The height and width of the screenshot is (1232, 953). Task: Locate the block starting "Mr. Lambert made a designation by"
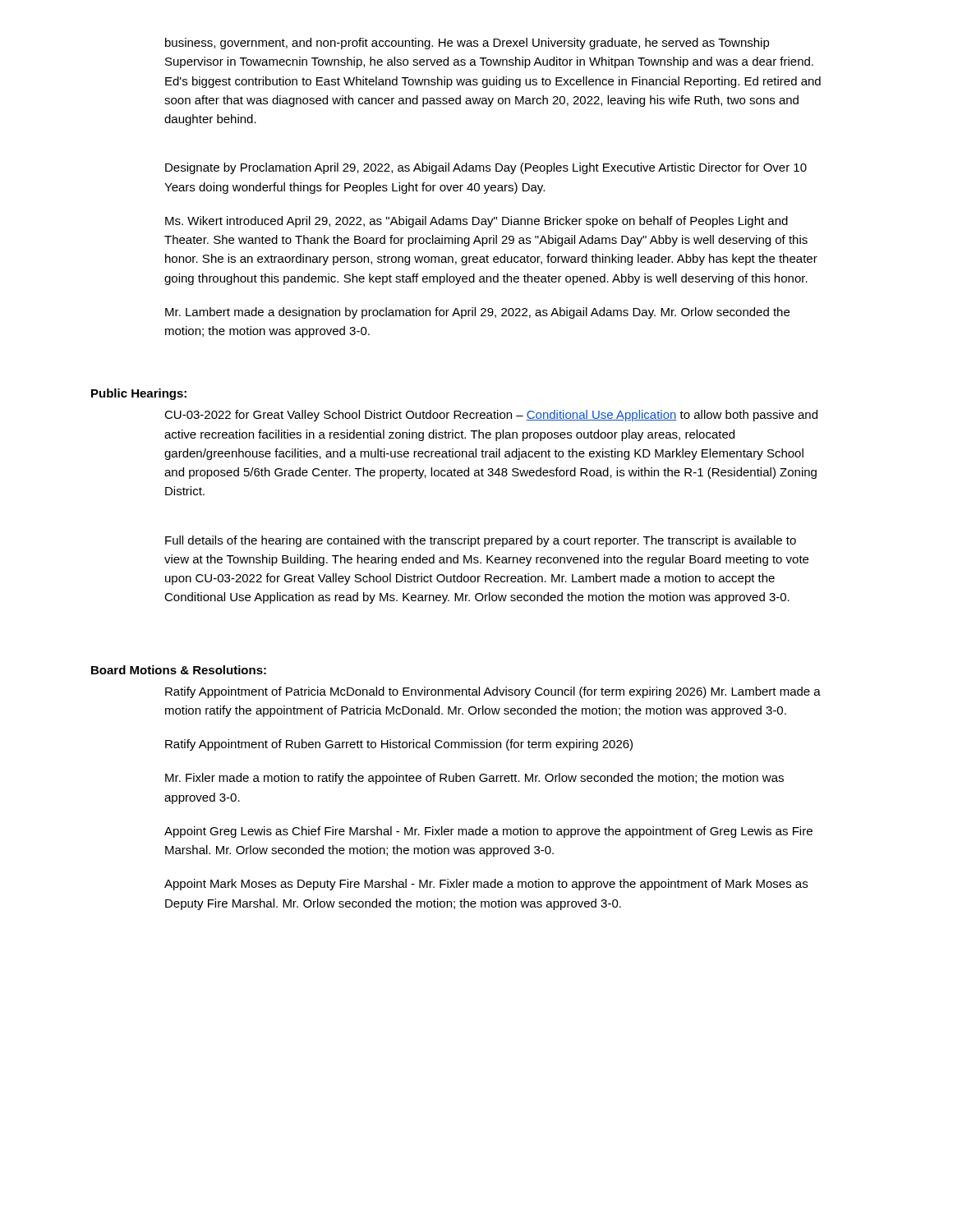(x=477, y=321)
